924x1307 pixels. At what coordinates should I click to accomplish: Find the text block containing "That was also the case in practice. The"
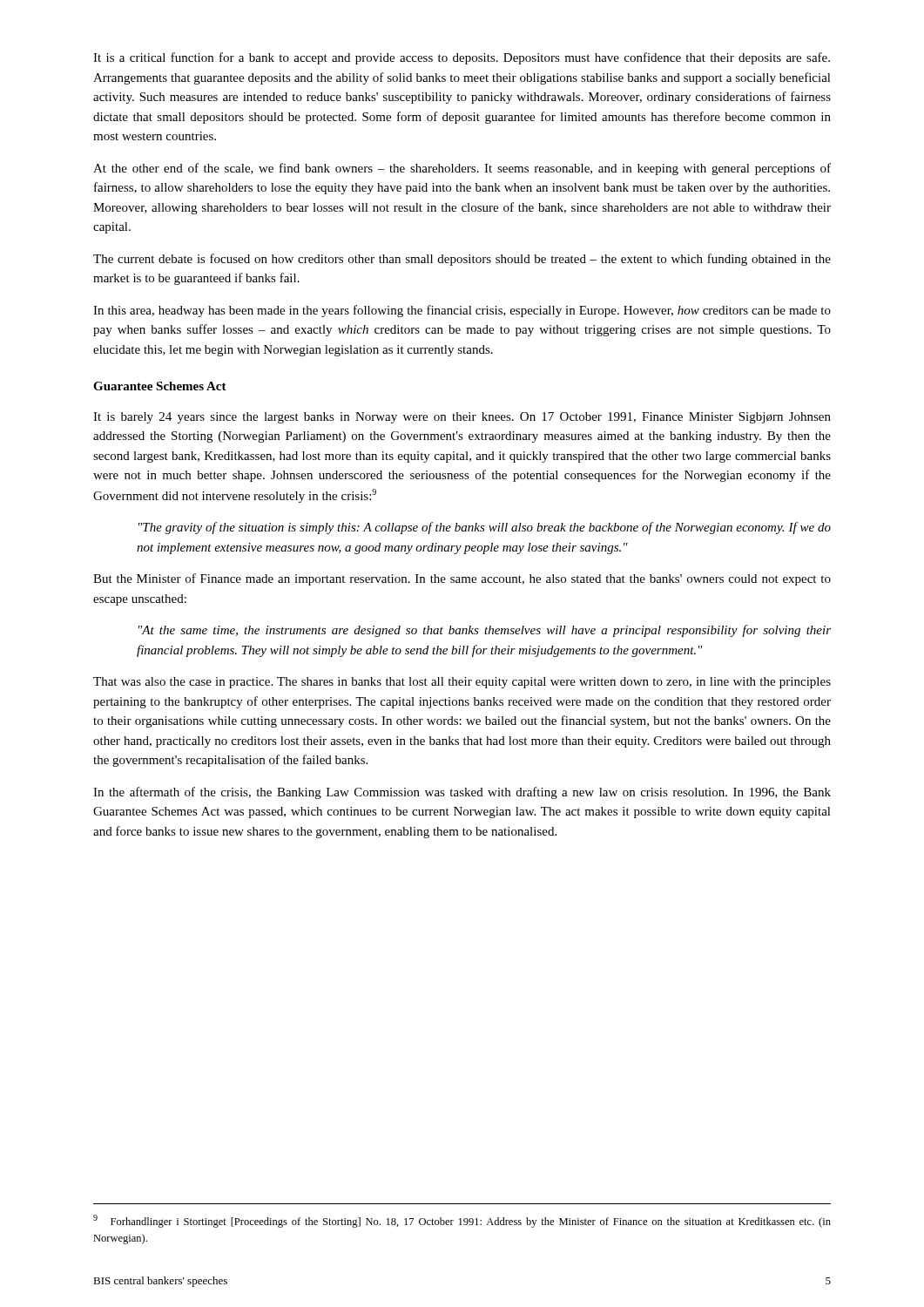point(462,721)
